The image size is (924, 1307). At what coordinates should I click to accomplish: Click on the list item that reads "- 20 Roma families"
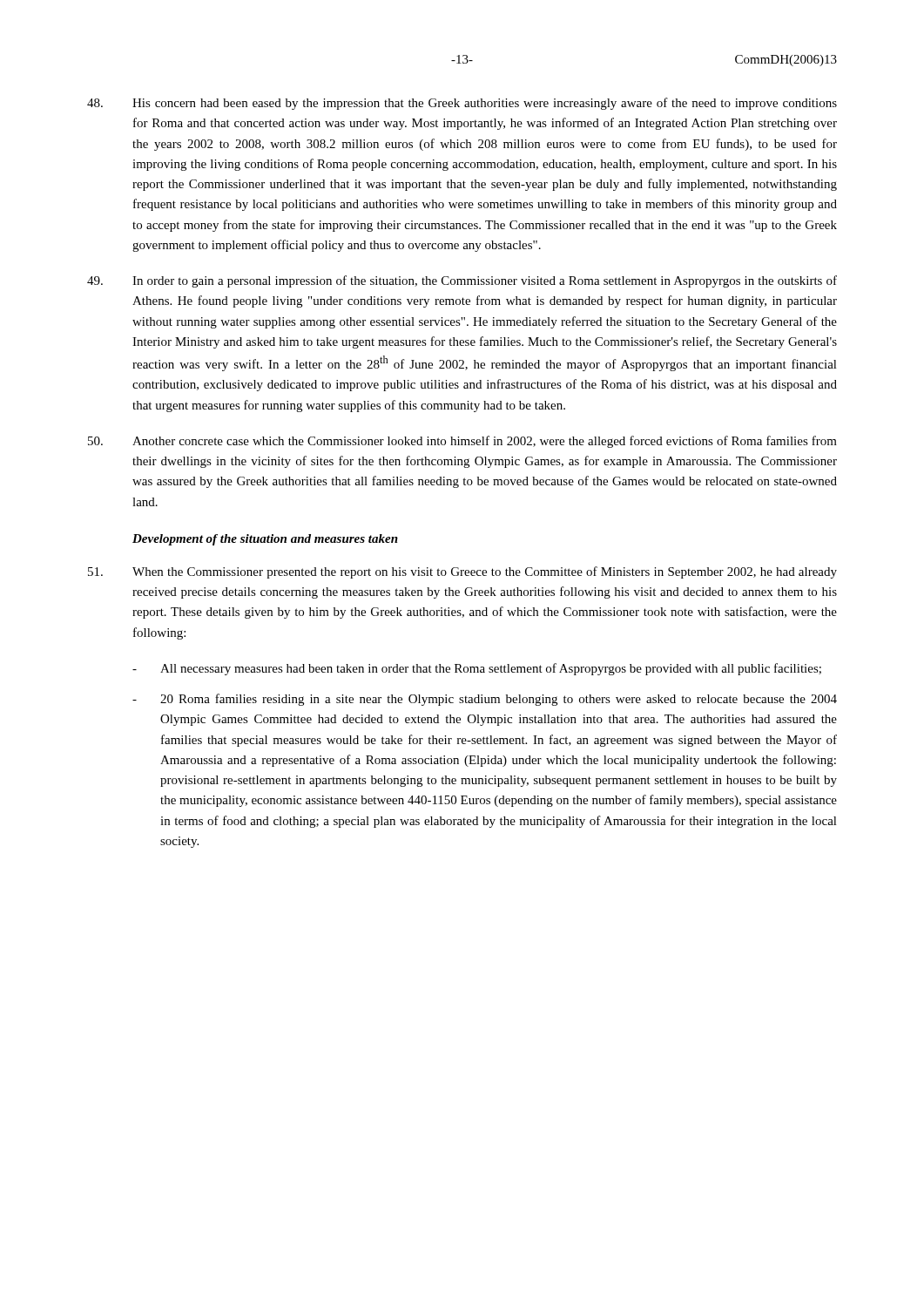pos(485,770)
